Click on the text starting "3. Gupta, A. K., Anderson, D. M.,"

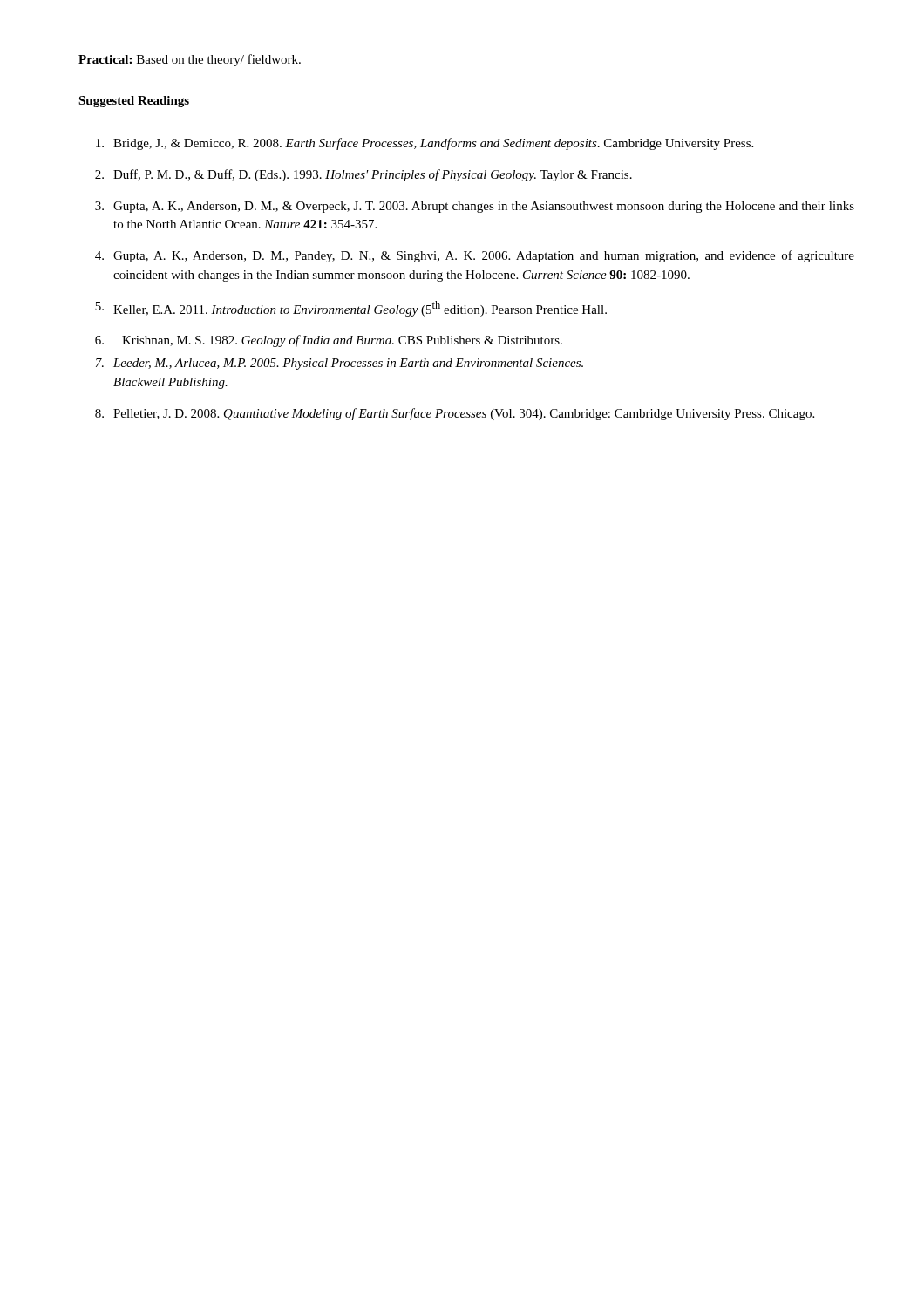(x=466, y=216)
